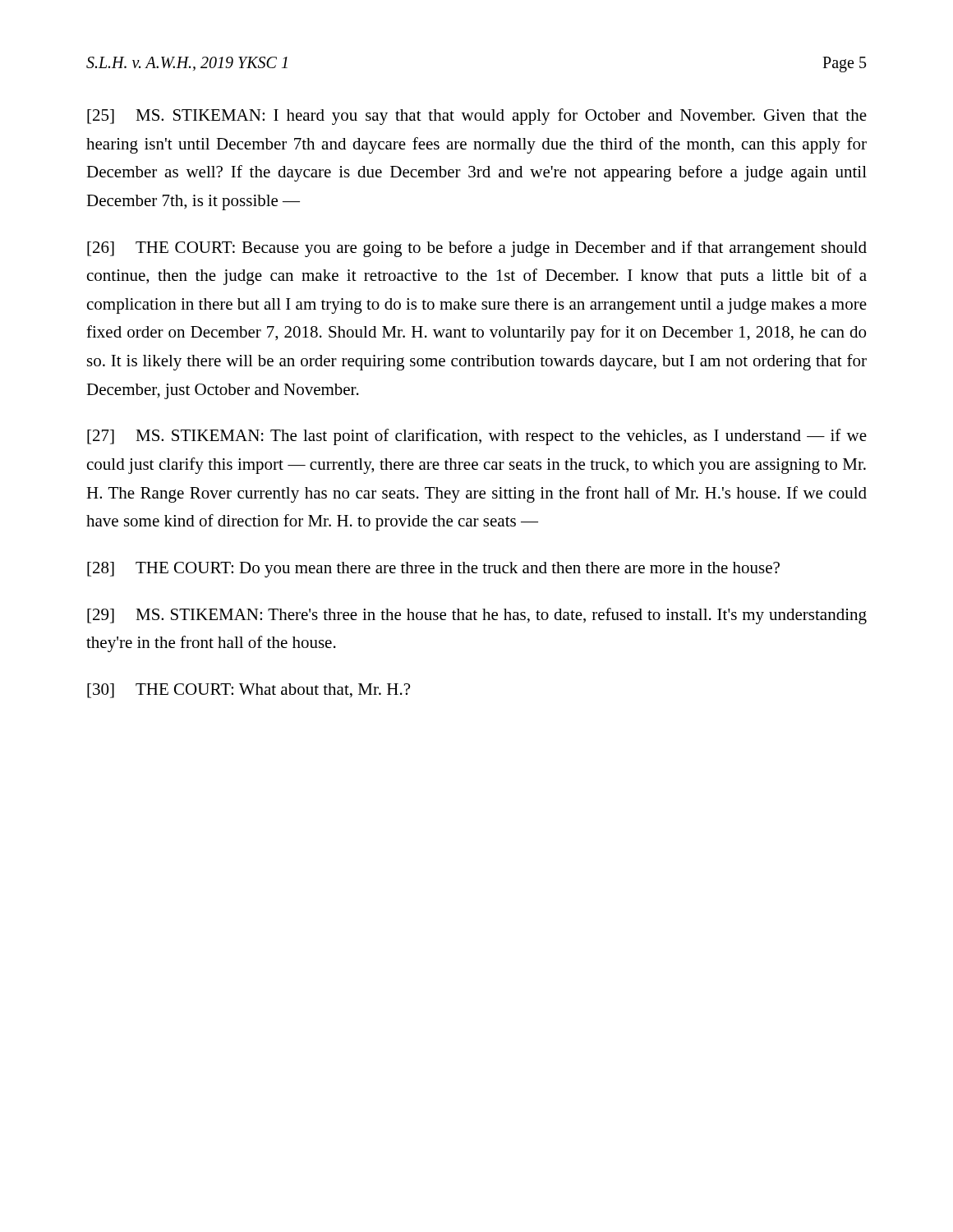Point to the block beginning "[27]MS. STIKEMAN: The last"

[x=476, y=476]
